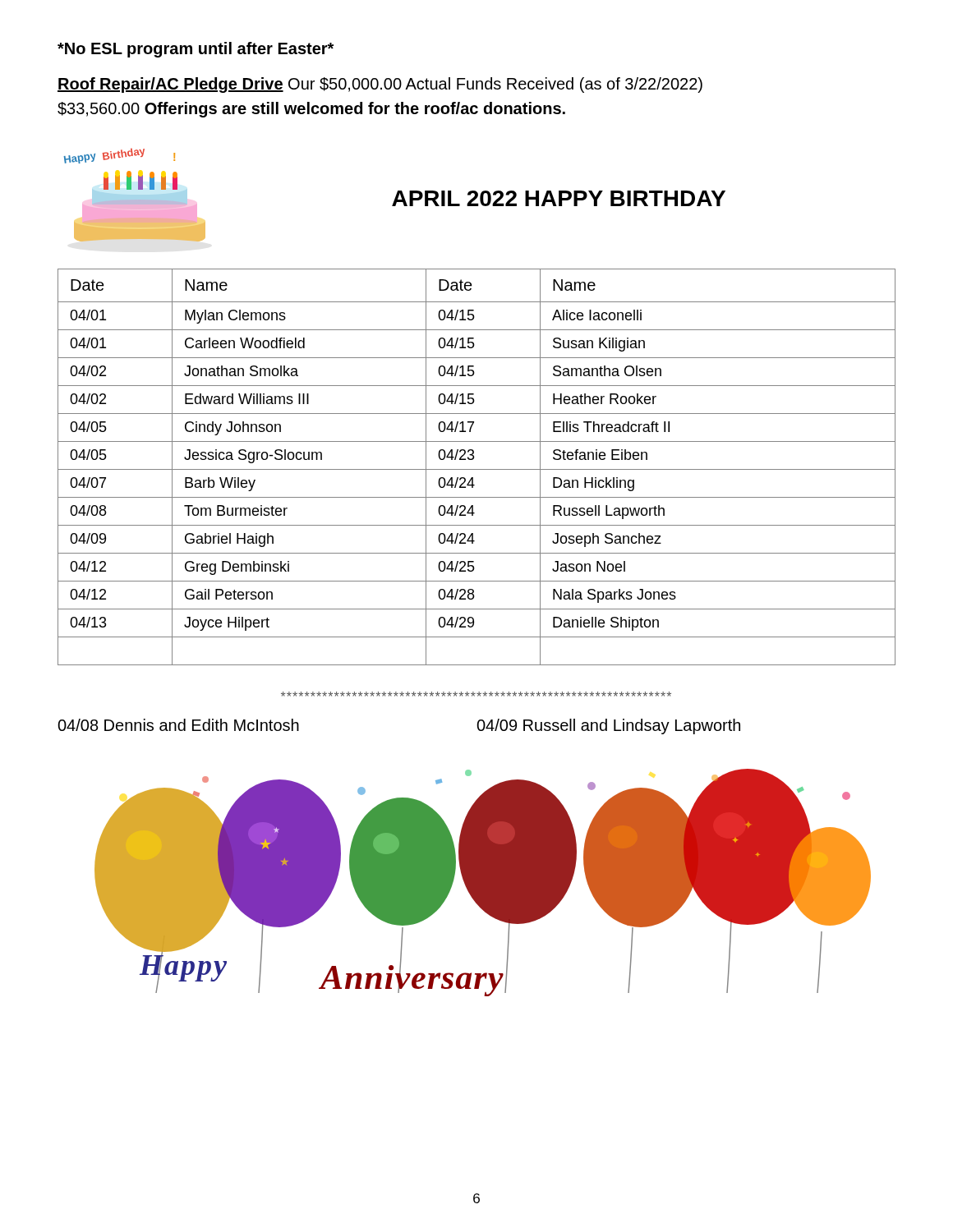953x1232 pixels.
Task: Find the region starting "APRIL 2022 HAPPY BIRTHDAY"
Action: coord(559,198)
